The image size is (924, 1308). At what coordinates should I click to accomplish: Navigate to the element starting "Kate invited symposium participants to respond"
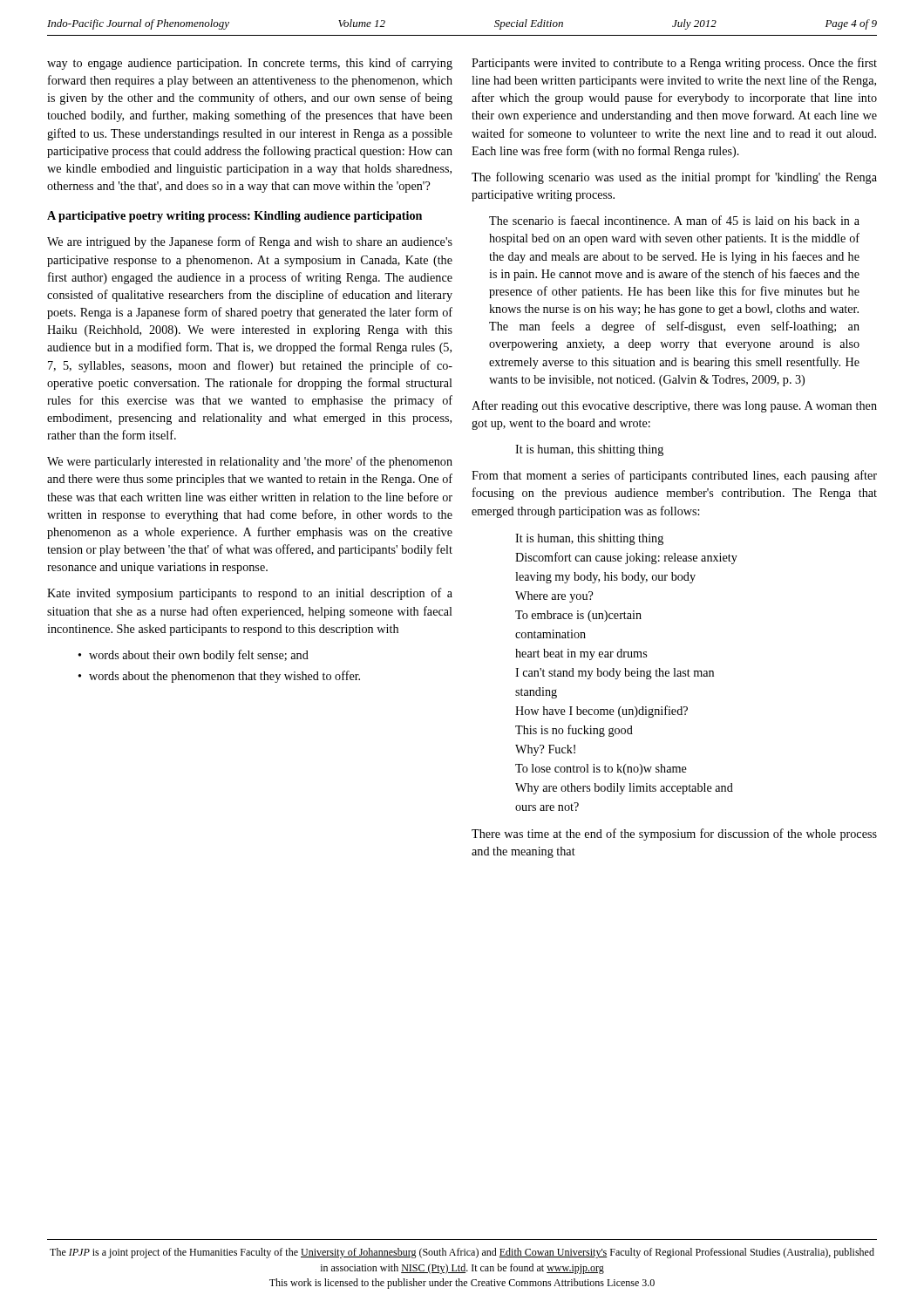pos(250,611)
